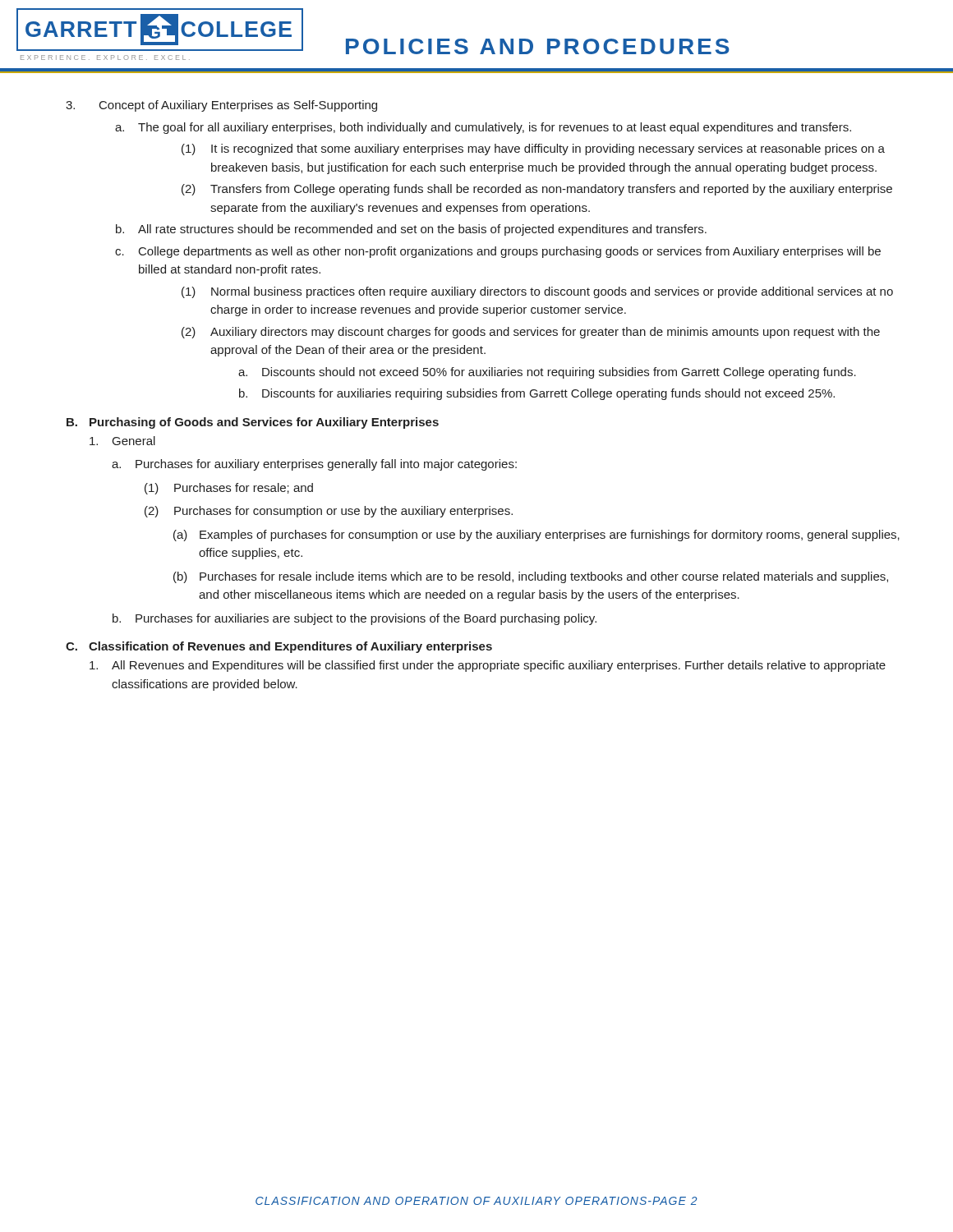Navigate to the text starting "(2) Transfers from College operating funds"

pos(542,198)
